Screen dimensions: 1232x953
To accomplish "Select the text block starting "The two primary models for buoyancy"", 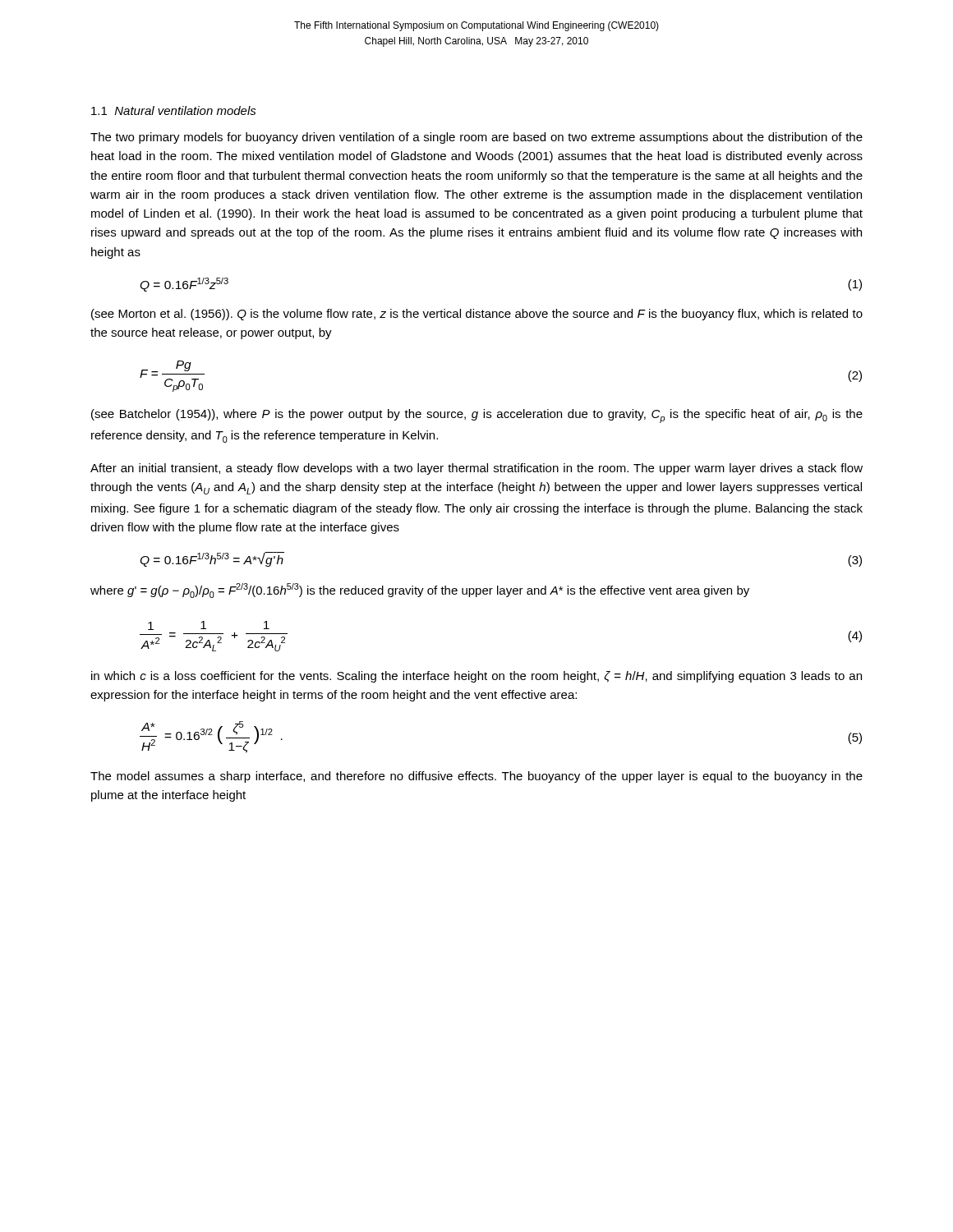I will pyautogui.click(x=476, y=194).
